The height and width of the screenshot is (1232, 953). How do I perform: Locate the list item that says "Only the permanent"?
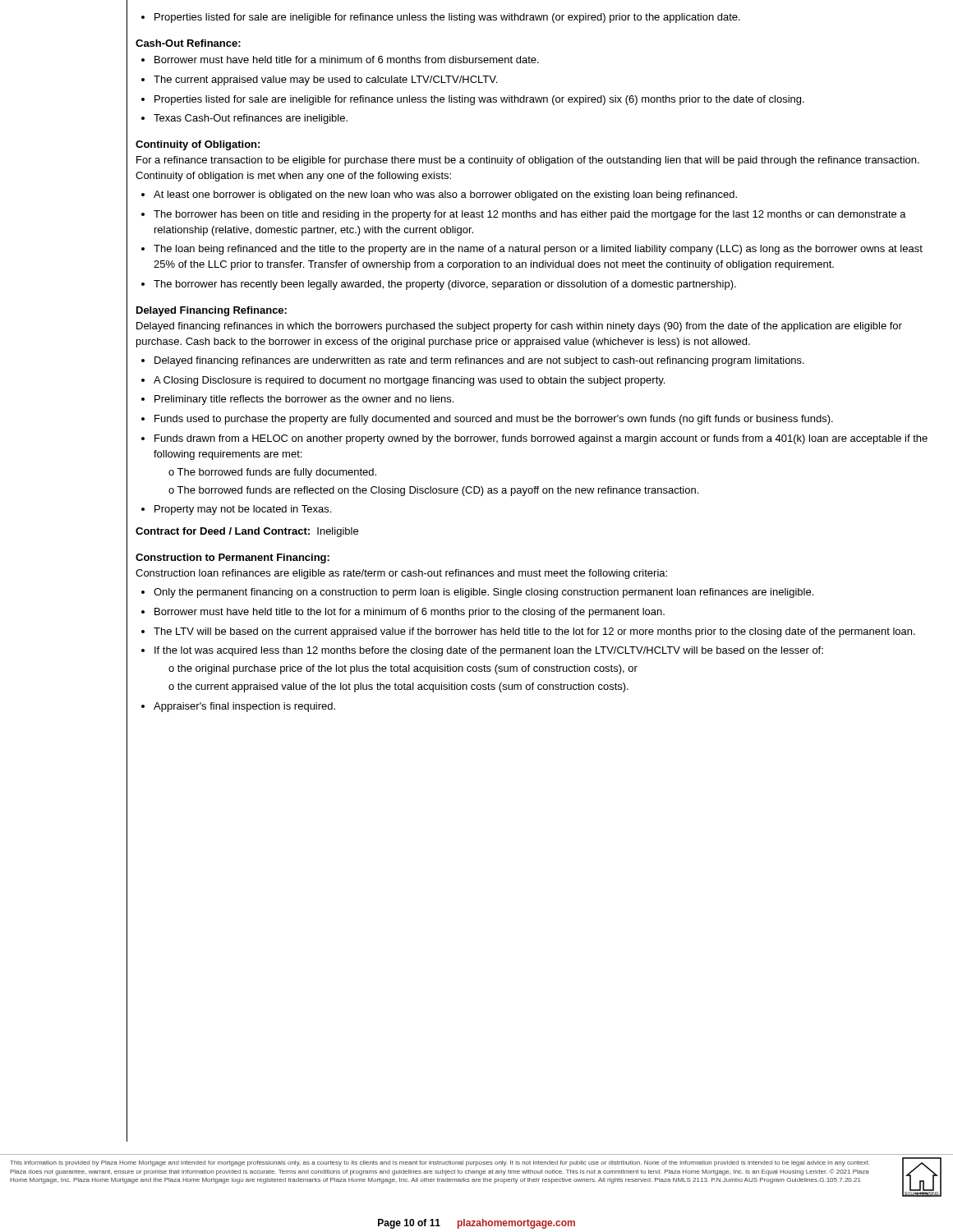536,592
